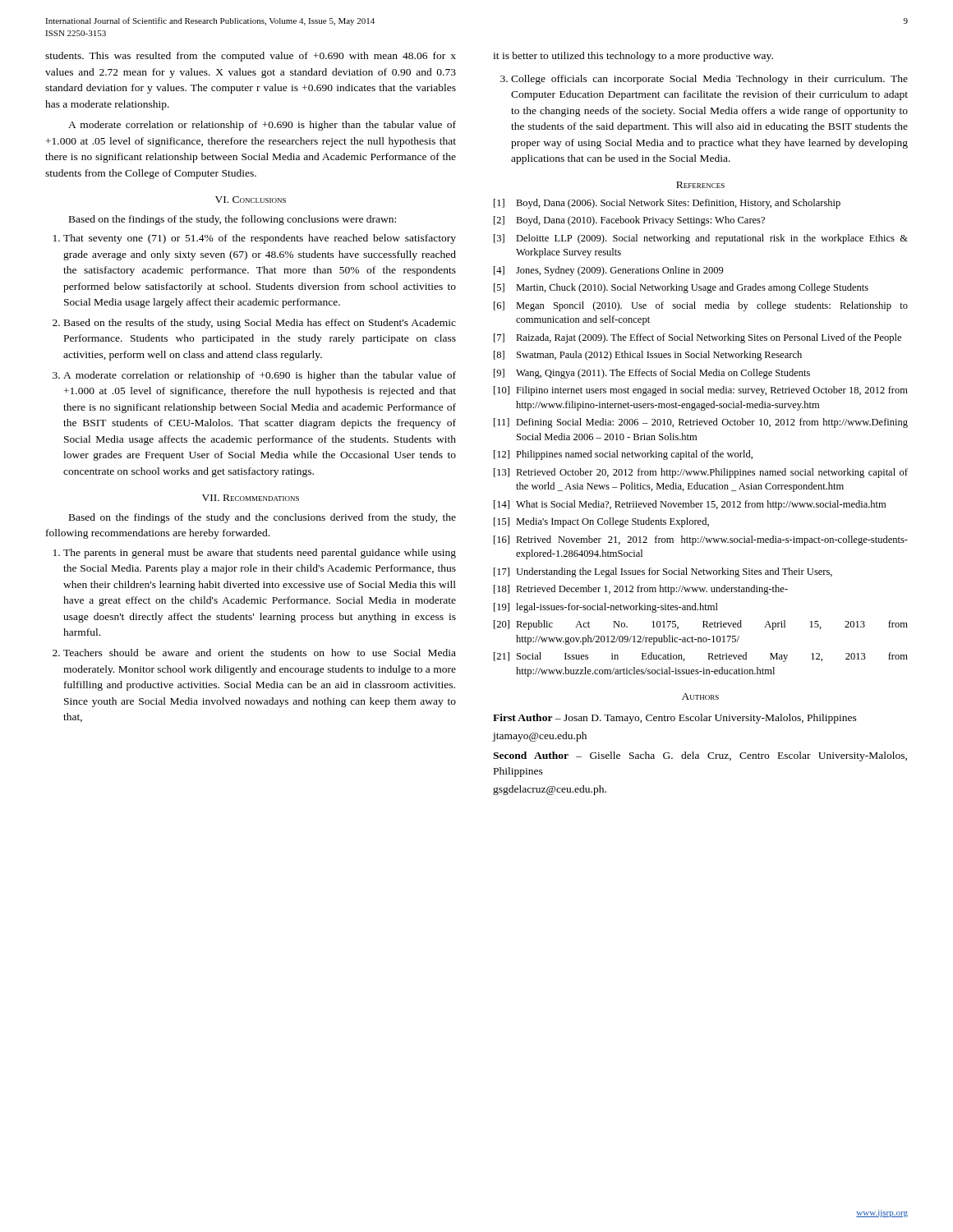Image resolution: width=953 pixels, height=1232 pixels.
Task: Locate the block starting "students. This was resulted from"
Action: point(251,80)
